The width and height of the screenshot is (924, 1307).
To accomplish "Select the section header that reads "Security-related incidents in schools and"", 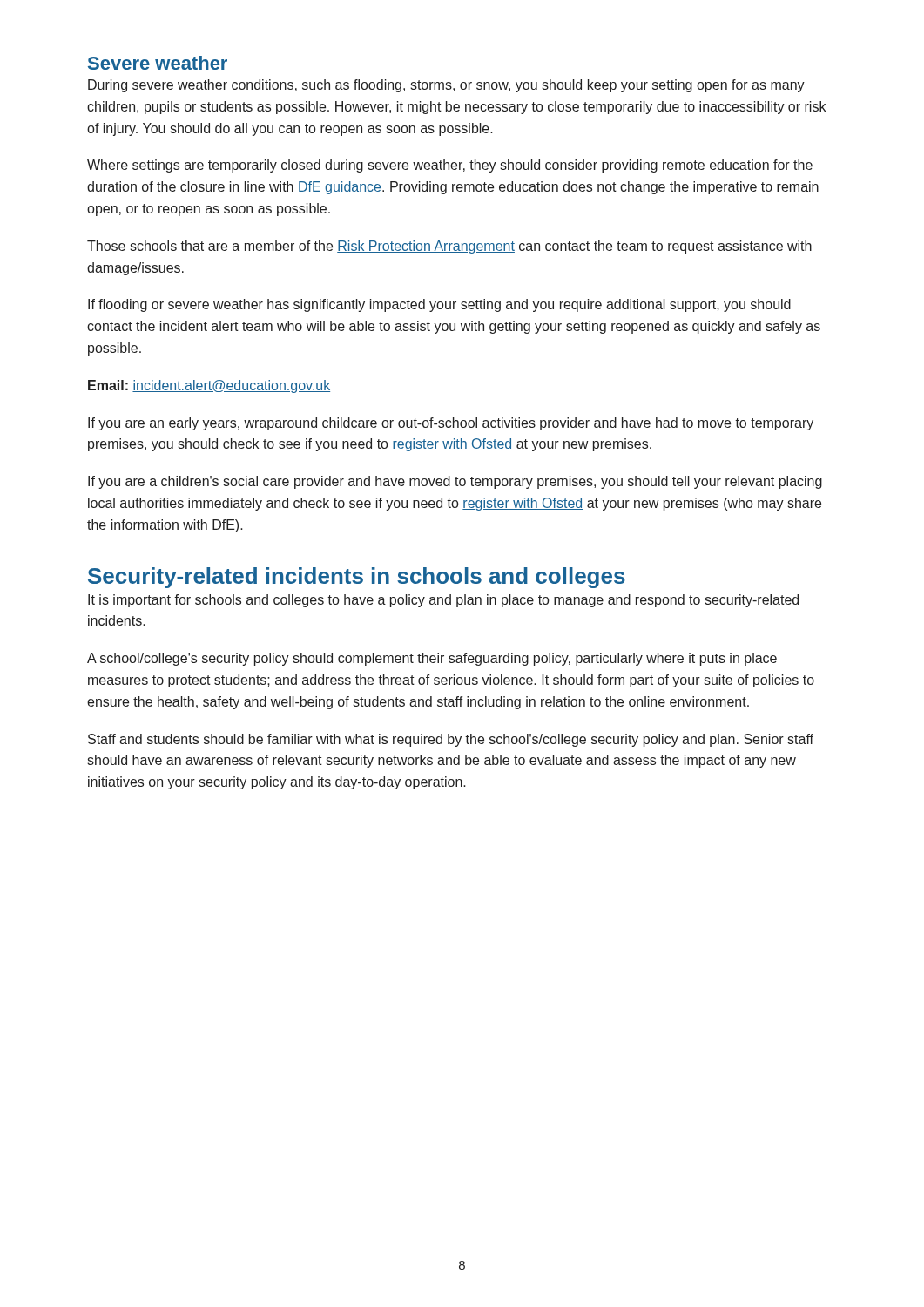I will tap(356, 576).
